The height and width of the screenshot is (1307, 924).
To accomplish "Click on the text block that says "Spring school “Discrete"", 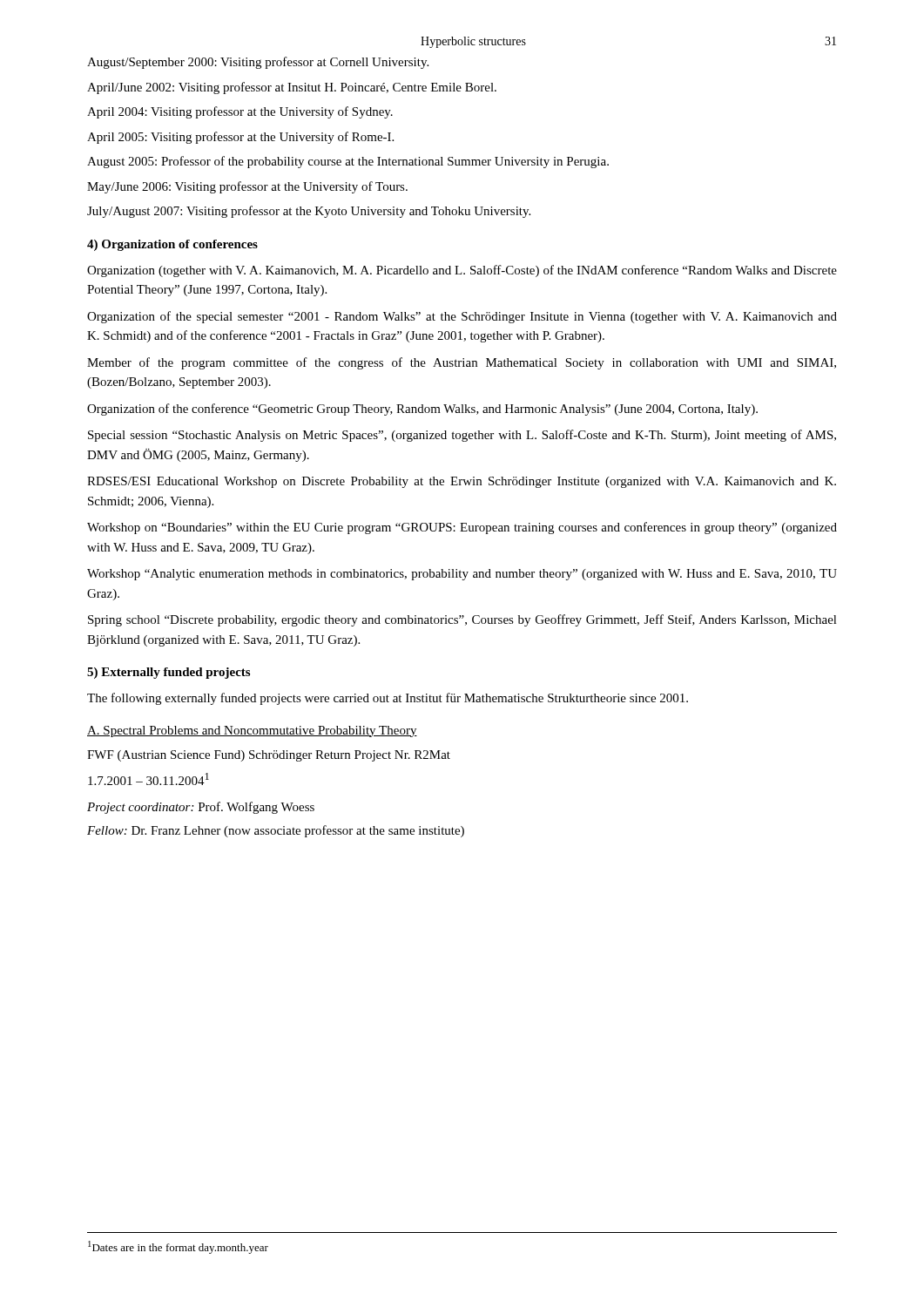I will pyautogui.click(x=462, y=629).
